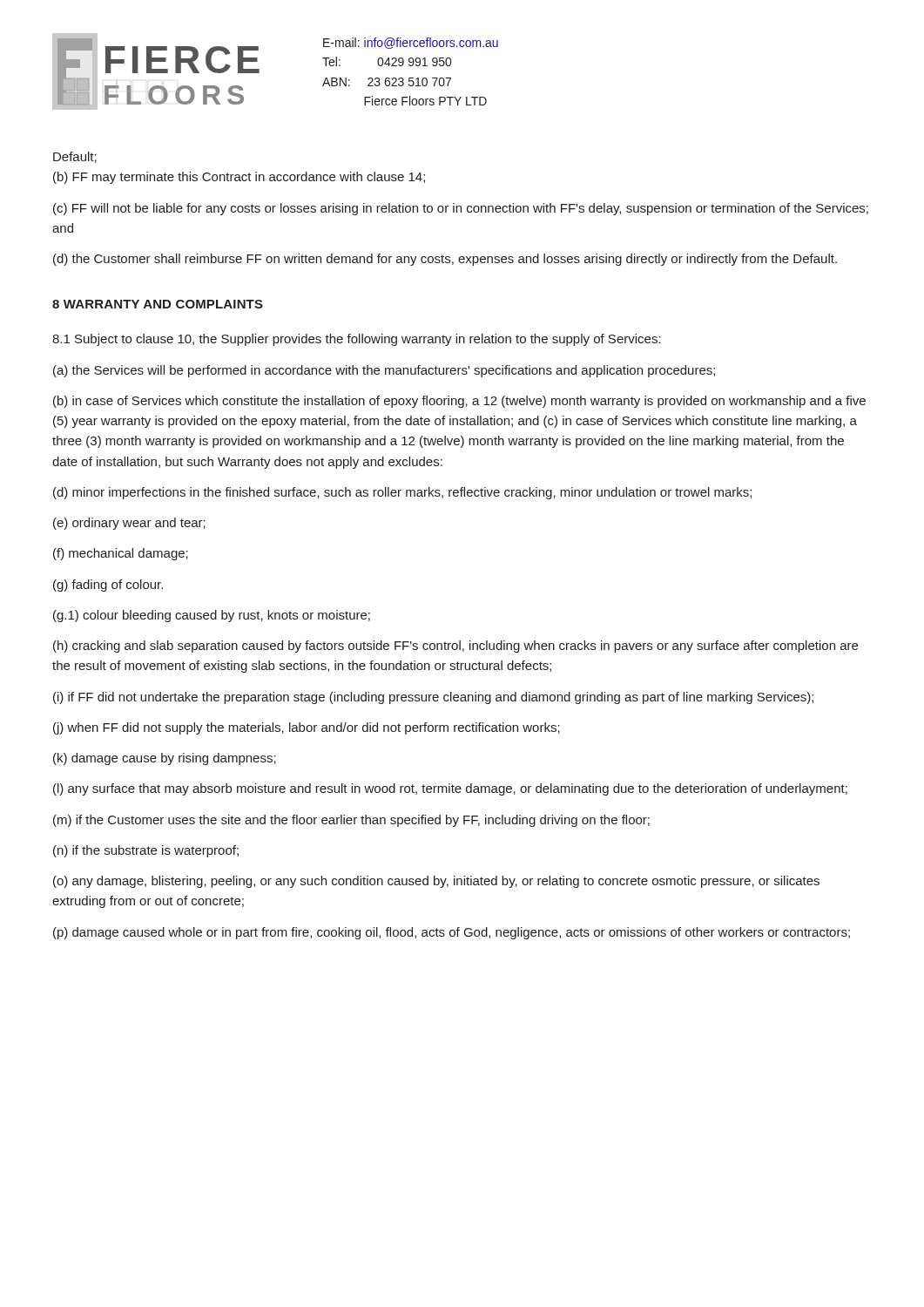Click the passage that begins "1 Subject to clause 10, the Supplier"
Viewport: 924px width, 1307px height.
[x=462, y=339]
